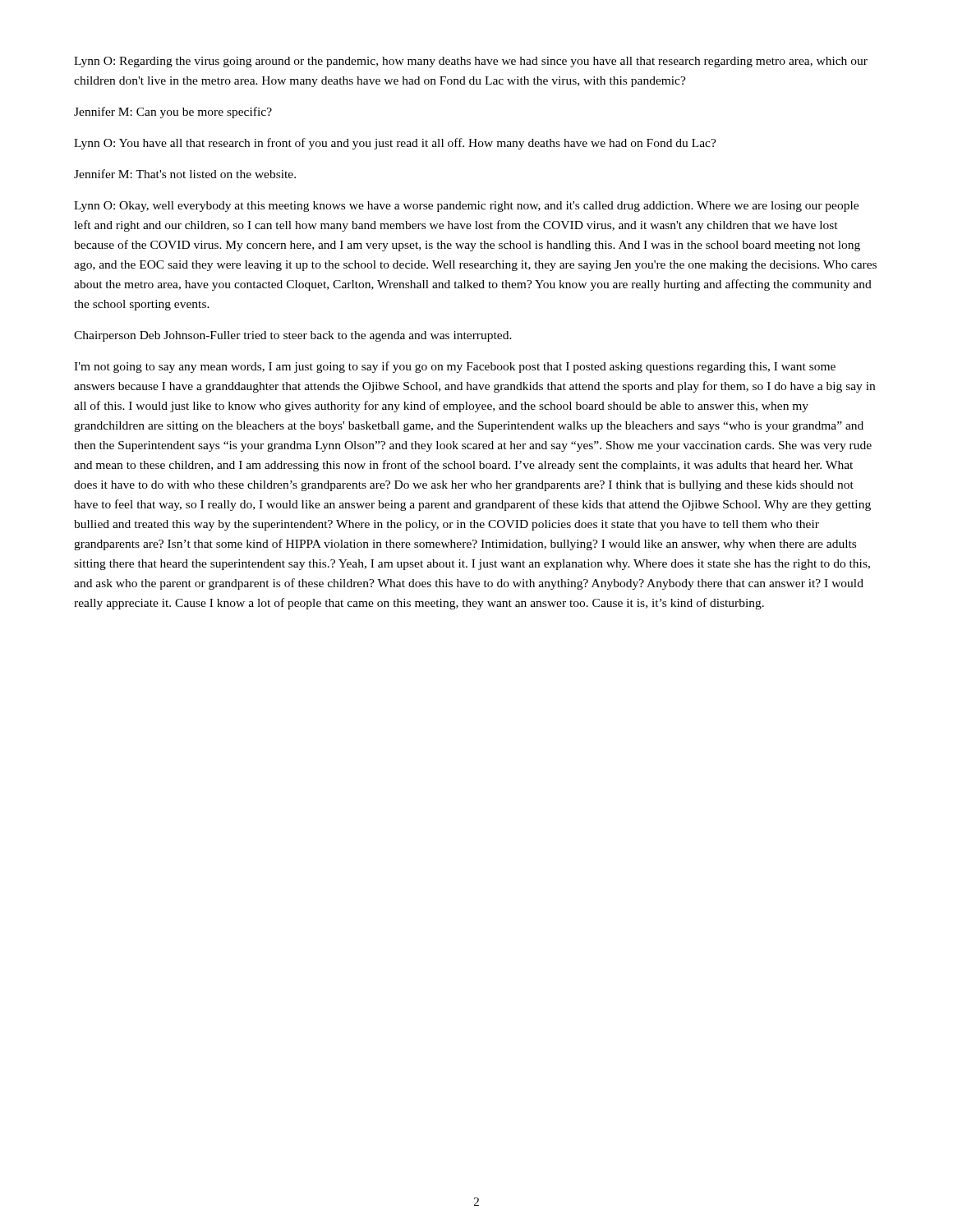Locate the text block starting "Lynn O: You have all that"
Image resolution: width=953 pixels, height=1232 pixels.
coord(395,143)
